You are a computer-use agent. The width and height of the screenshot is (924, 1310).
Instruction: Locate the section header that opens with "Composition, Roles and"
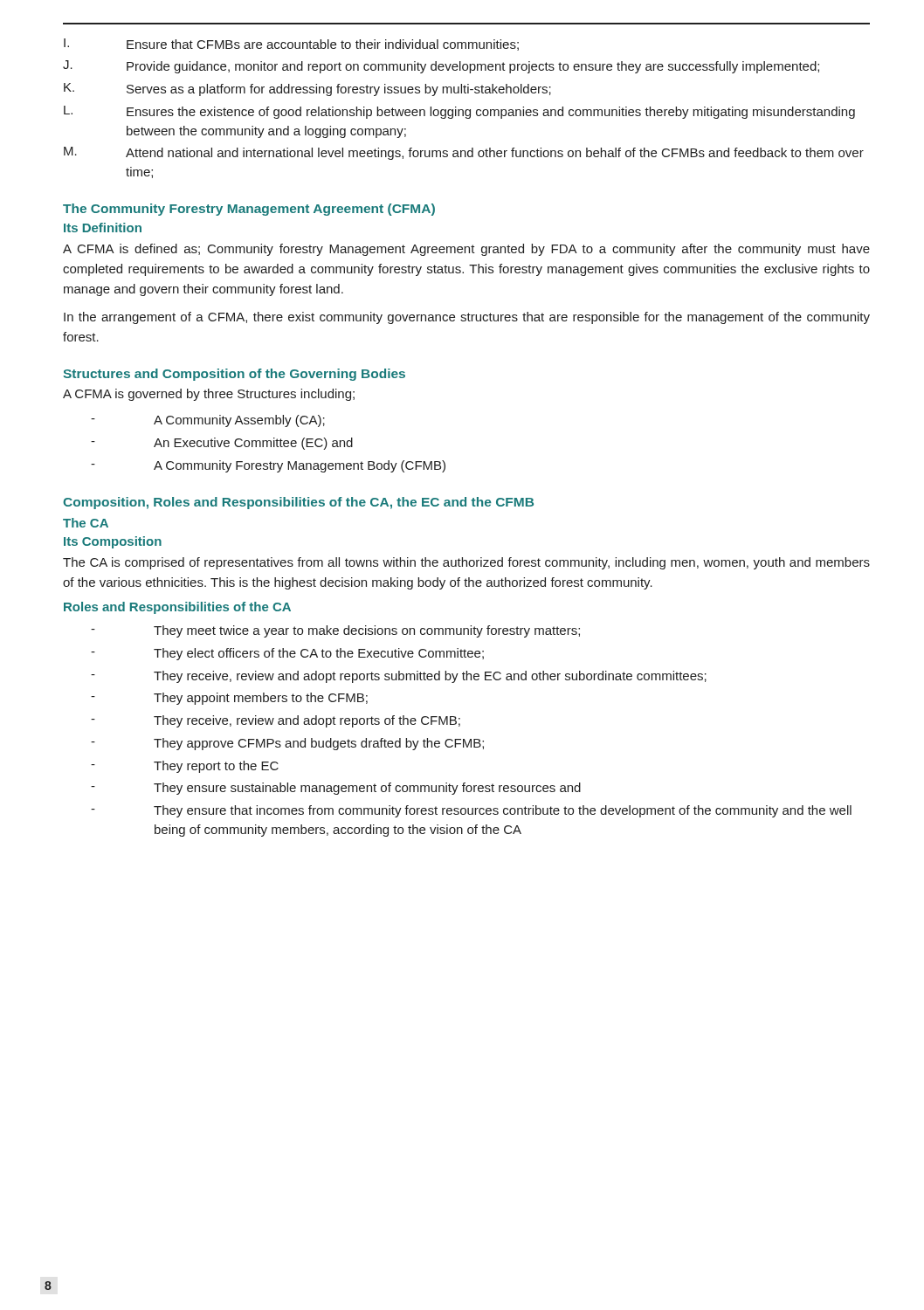pyautogui.click(x=299, y=501)
